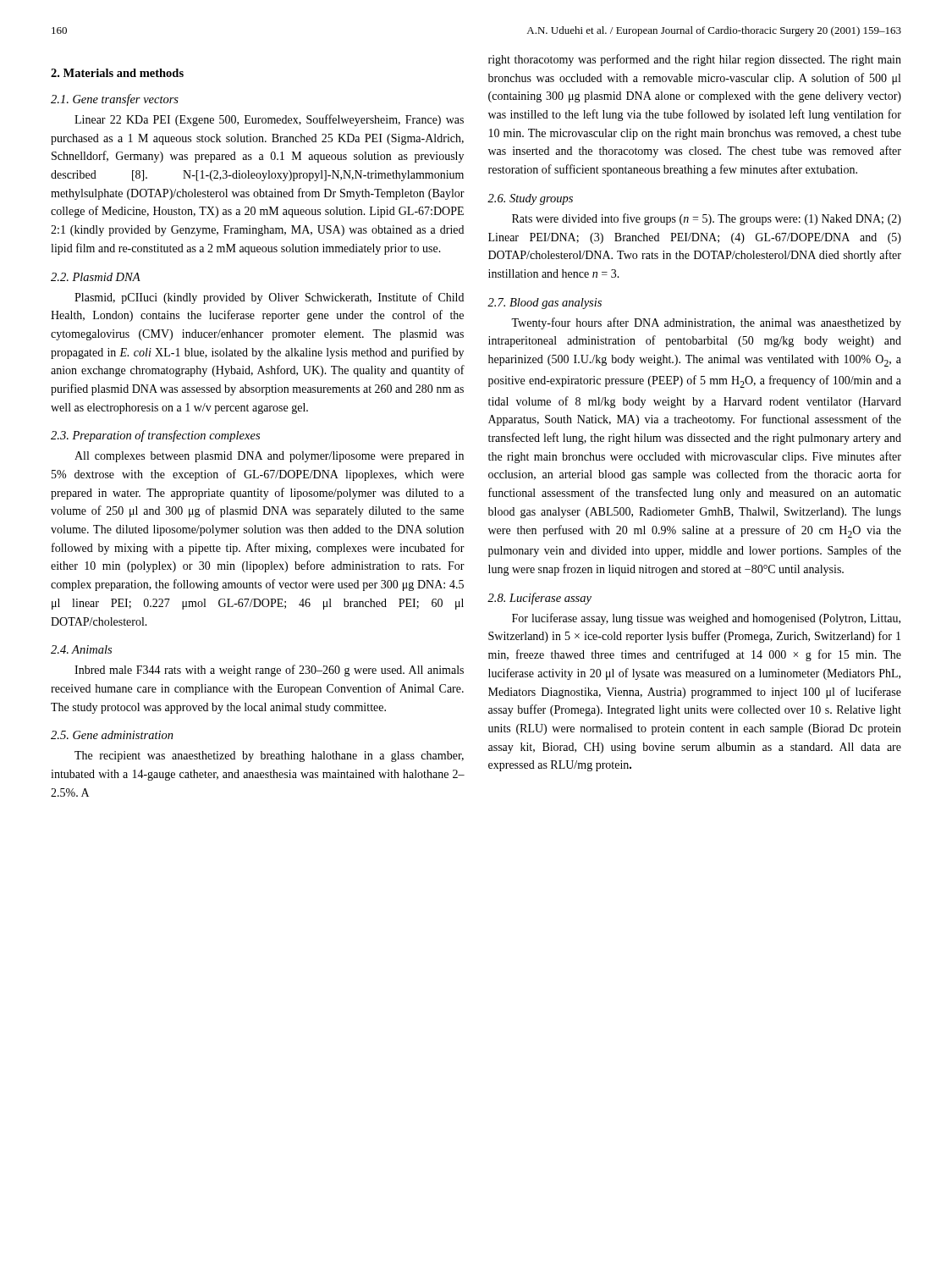
Task: Navigate to the text starting "2.8. Luciferase assay"
Action: (x=540, y=598)
